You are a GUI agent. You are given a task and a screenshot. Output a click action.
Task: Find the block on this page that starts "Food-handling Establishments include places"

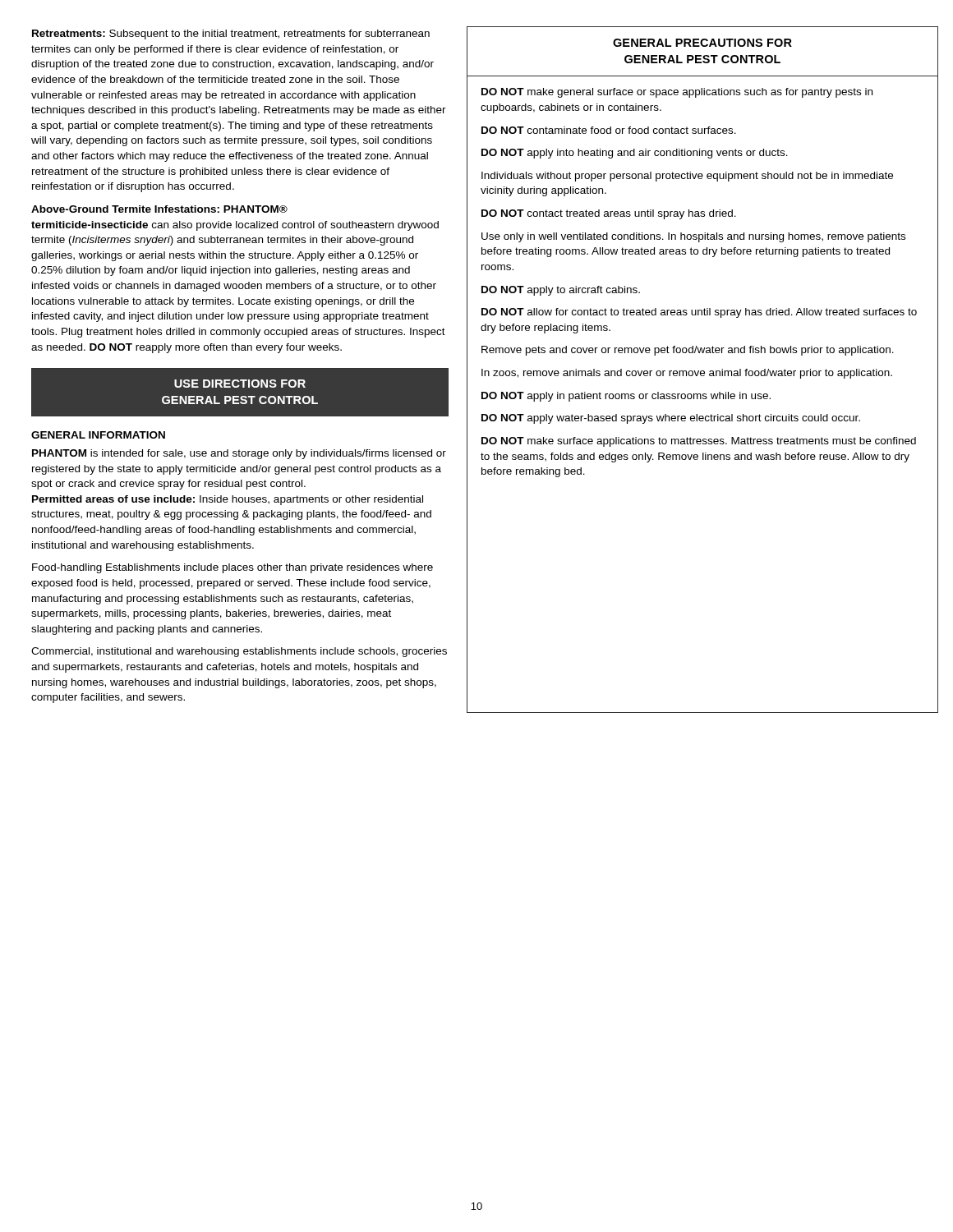[x=240, y=599]
